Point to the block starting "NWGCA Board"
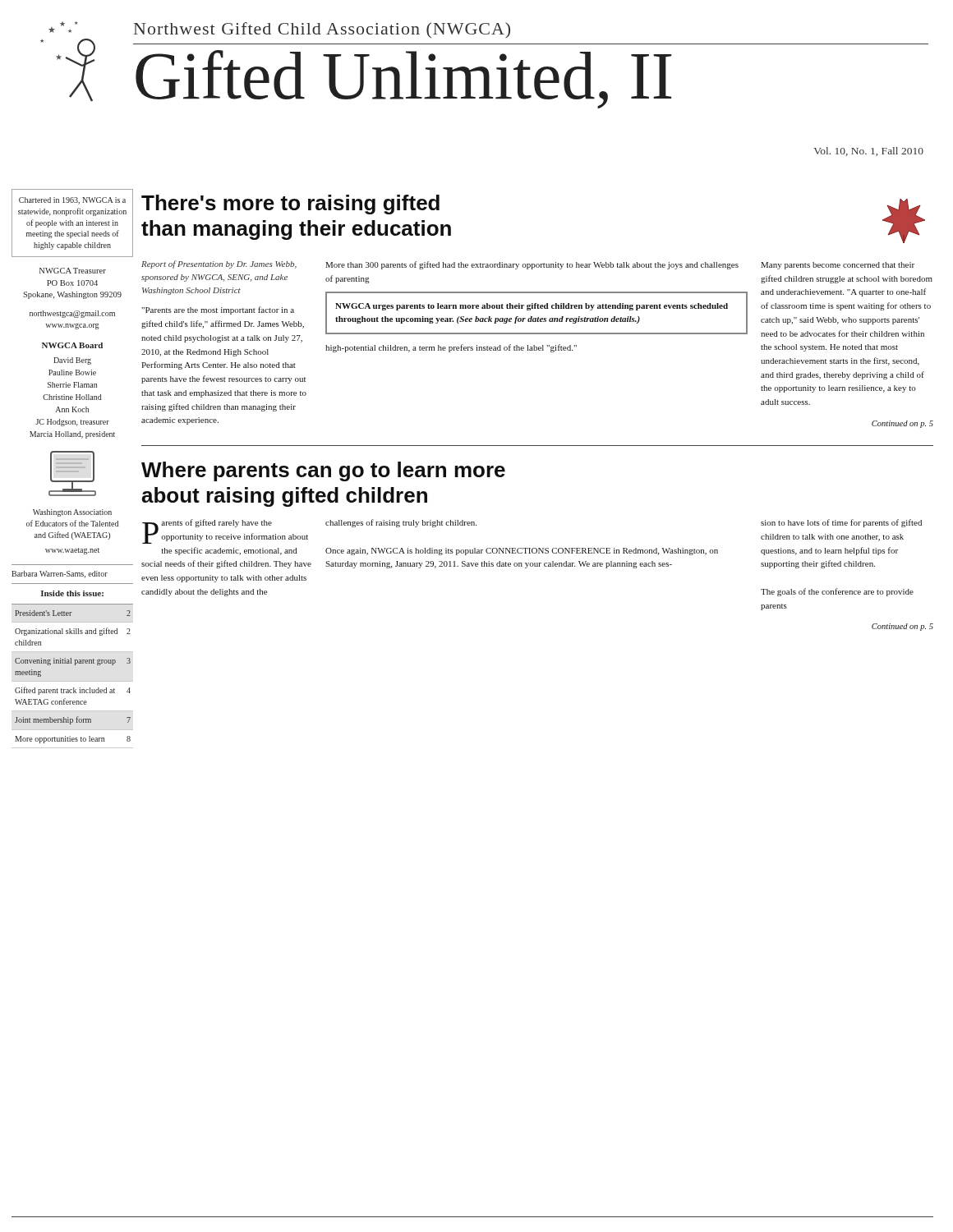This screenshot has height=1232, width=953. pos(72,345)
